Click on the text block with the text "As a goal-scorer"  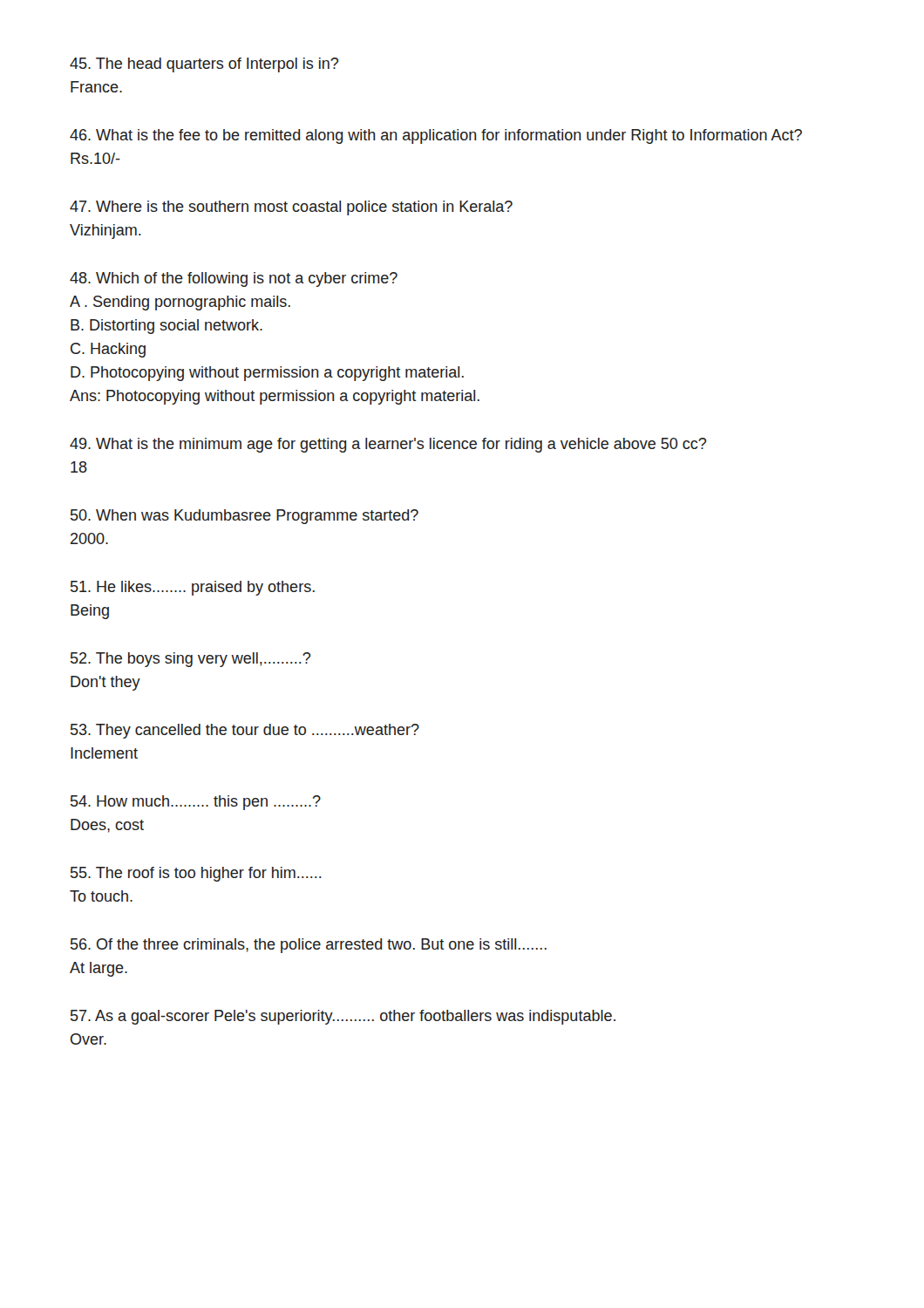click(x=343, y=1028)
